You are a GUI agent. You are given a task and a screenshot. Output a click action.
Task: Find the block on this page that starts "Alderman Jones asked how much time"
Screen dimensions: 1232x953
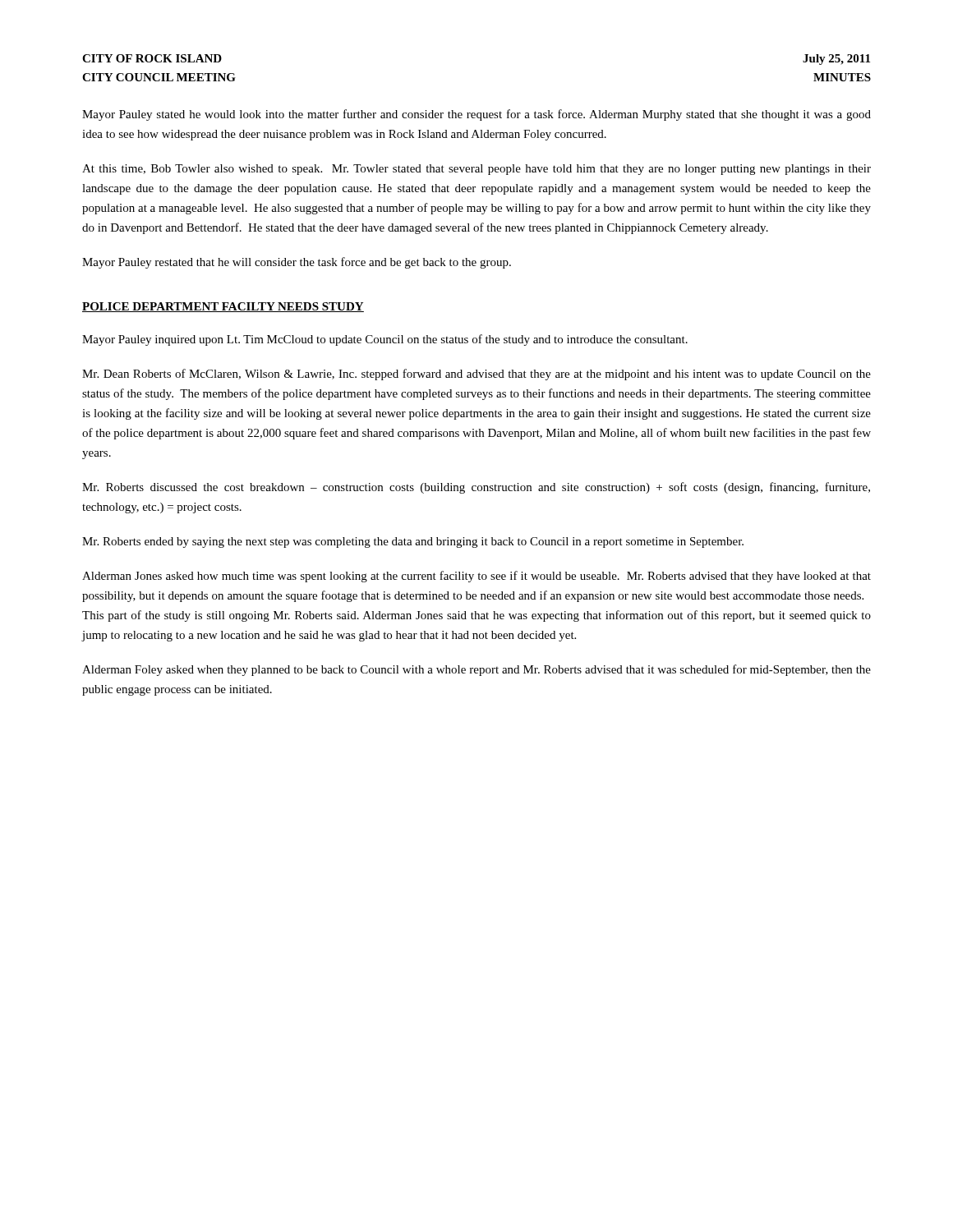[x=476, y=605]
